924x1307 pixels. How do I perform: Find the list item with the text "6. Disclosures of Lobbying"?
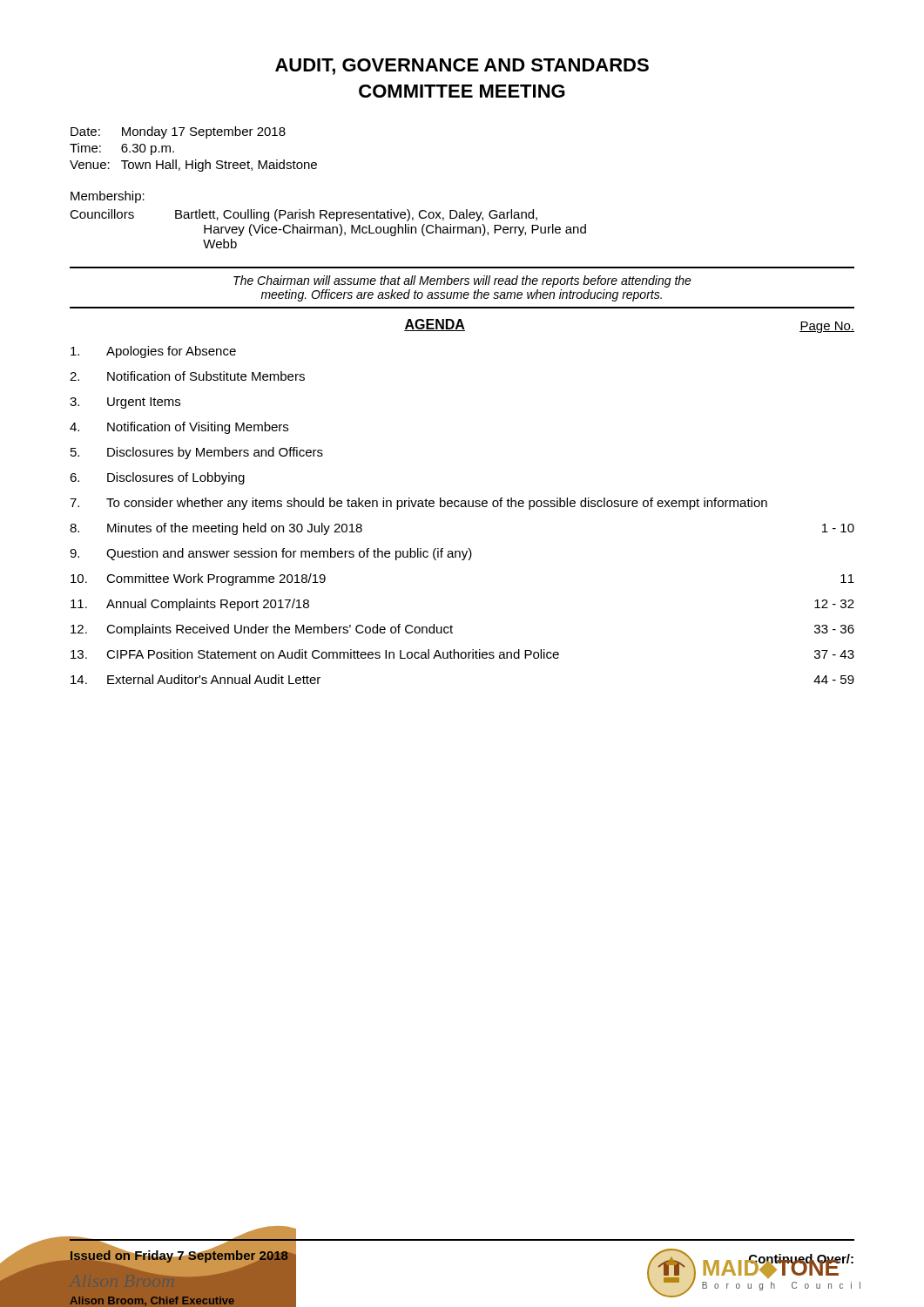(x=157, y=478)
